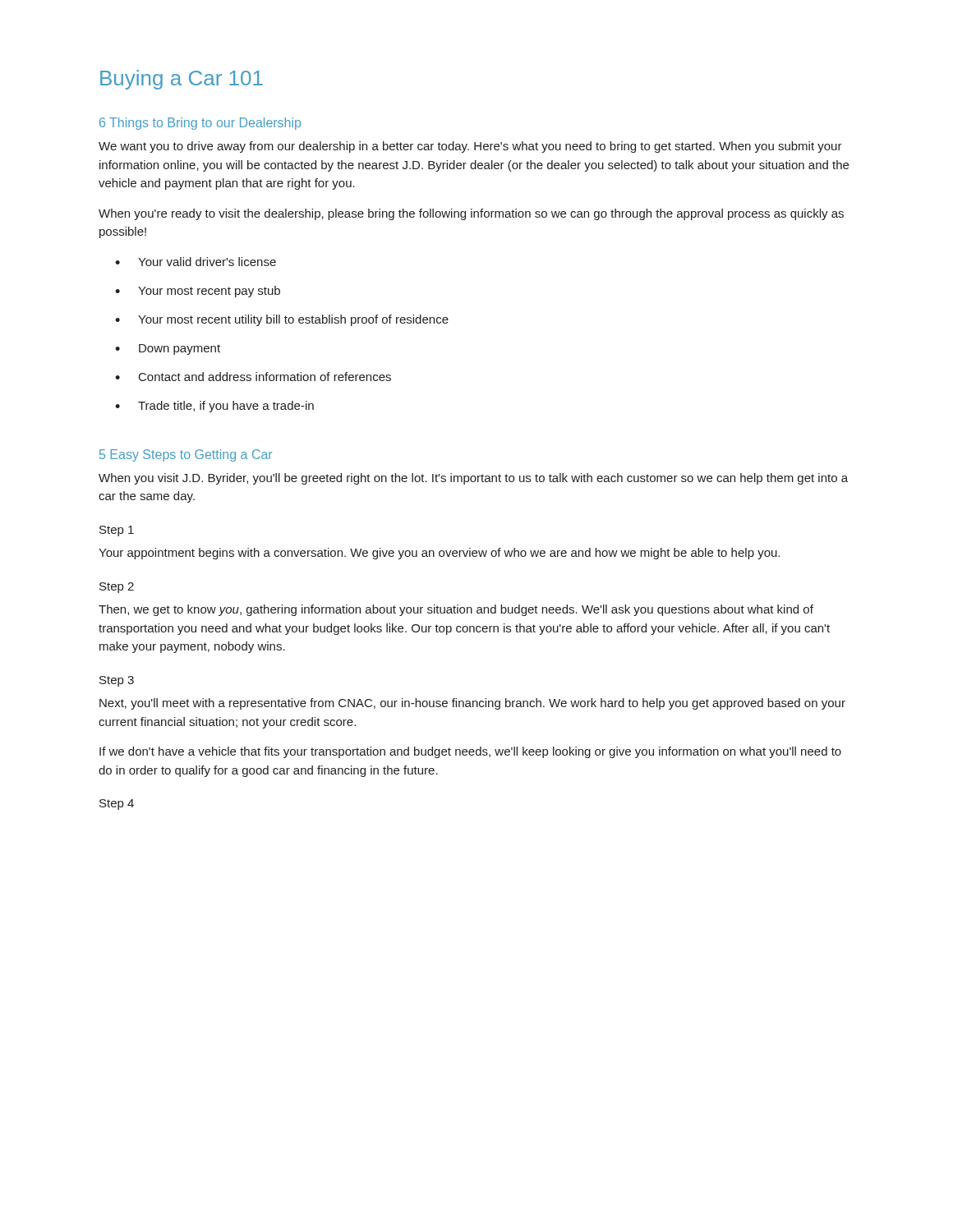The width and height of the screenshot is (953, 1232).
Task: Click on the region starting "When you're ready to visit the"
Action: [471, 222]
